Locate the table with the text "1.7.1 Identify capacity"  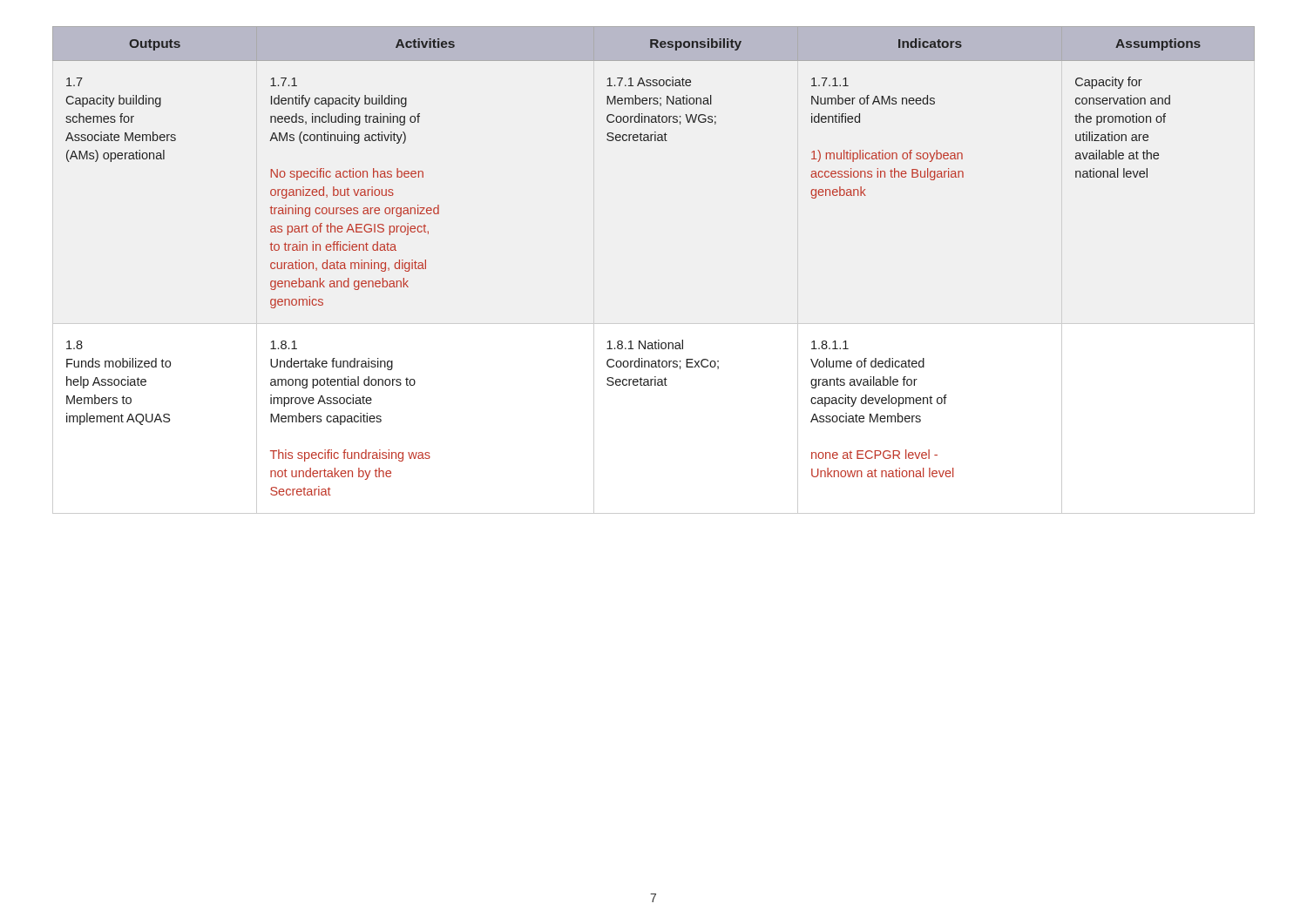[x=654, y=270]
